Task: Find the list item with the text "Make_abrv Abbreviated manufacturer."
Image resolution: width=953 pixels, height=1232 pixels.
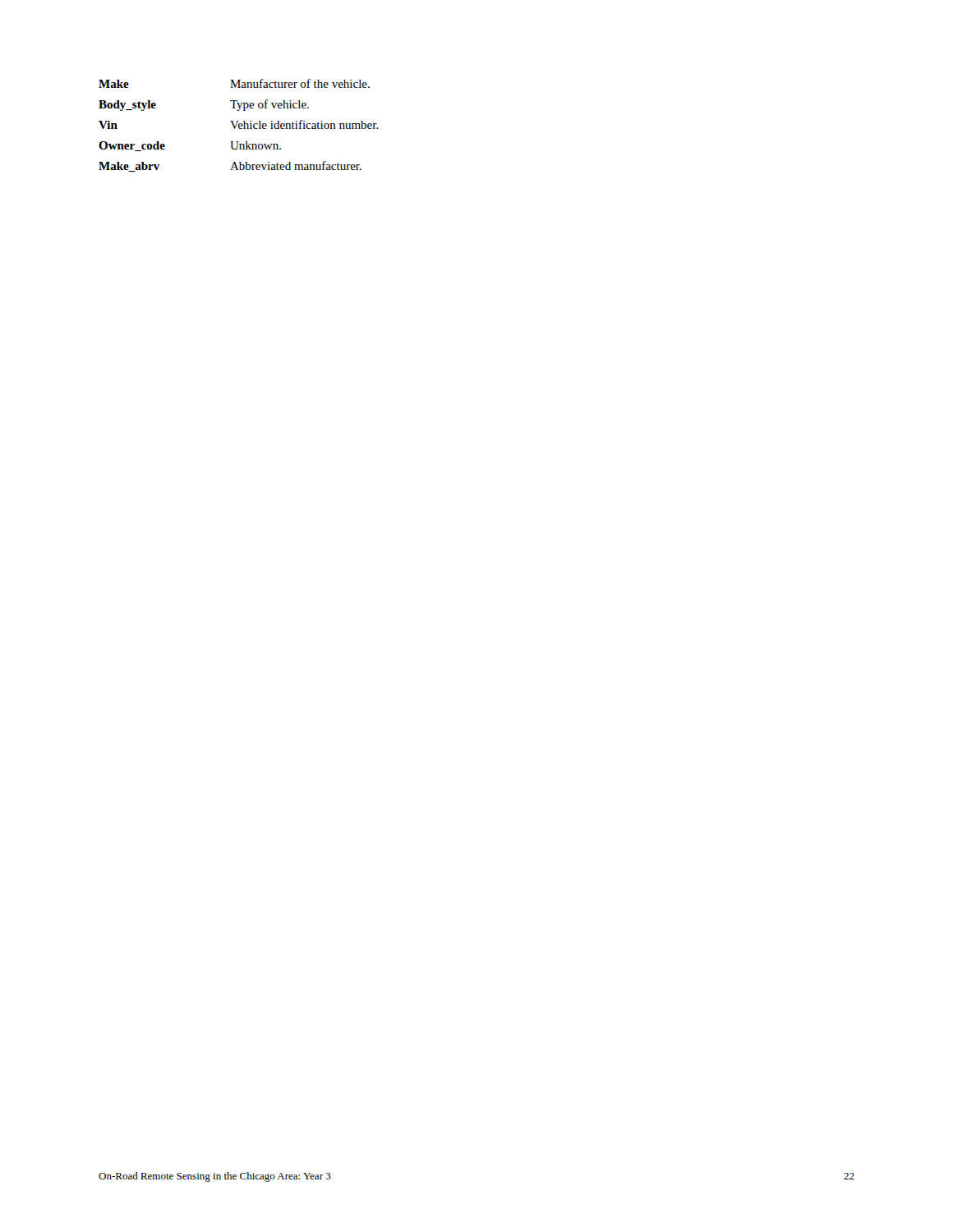Action: tap(239, 166)
